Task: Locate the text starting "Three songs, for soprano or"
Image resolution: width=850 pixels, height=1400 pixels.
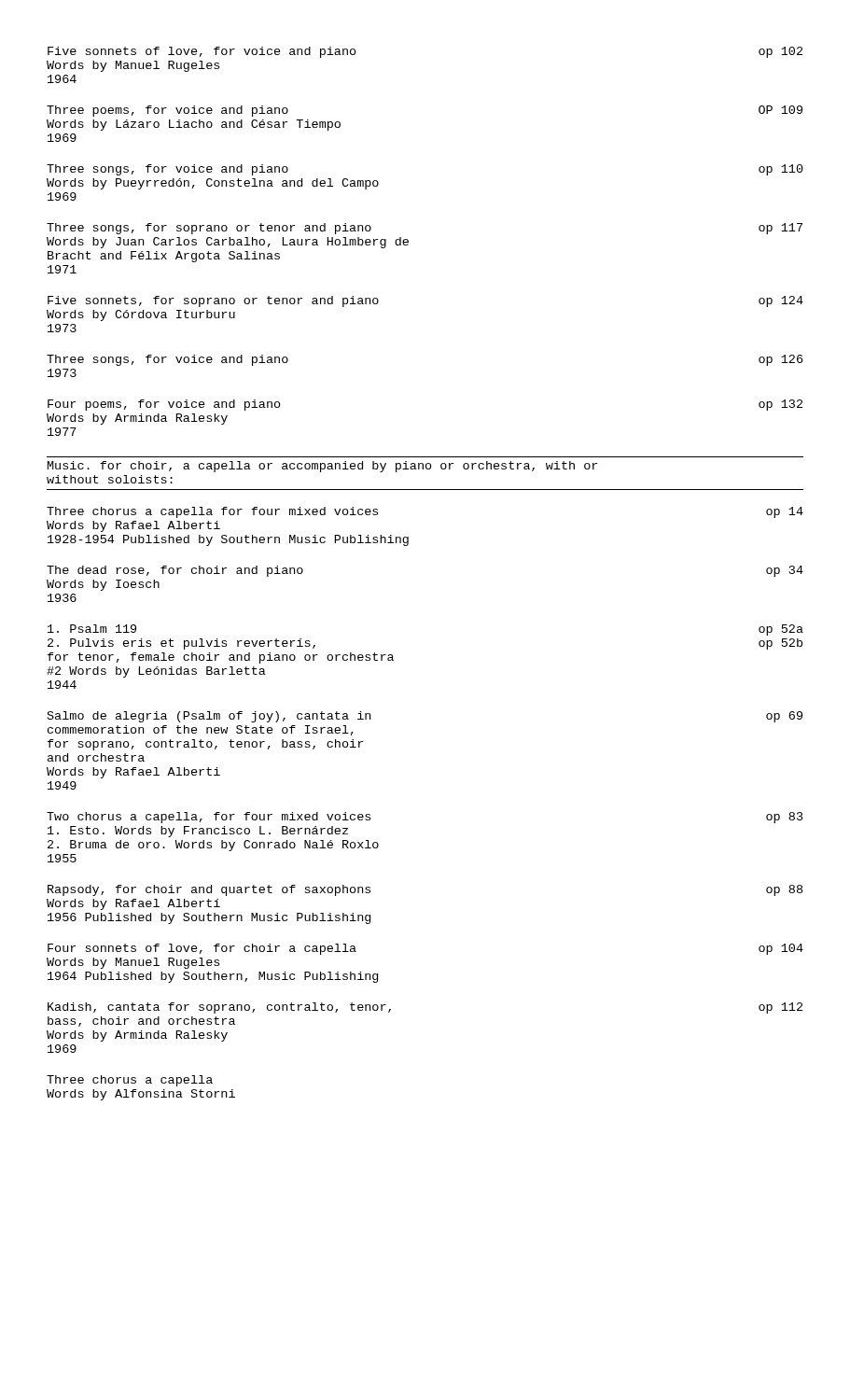Action: tap(209, 228)
